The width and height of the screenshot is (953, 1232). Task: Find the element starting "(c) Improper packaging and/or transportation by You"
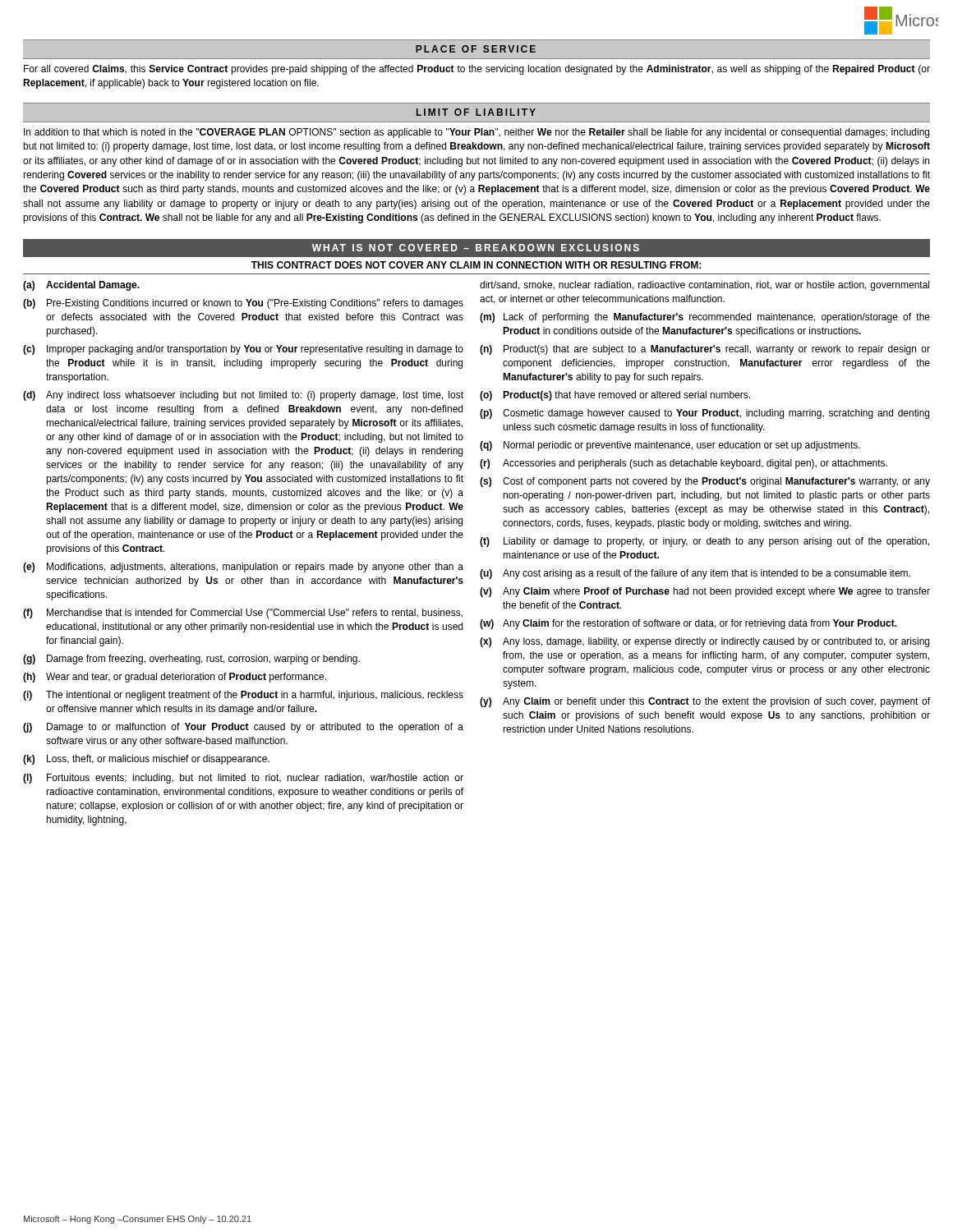click(243, 363)
